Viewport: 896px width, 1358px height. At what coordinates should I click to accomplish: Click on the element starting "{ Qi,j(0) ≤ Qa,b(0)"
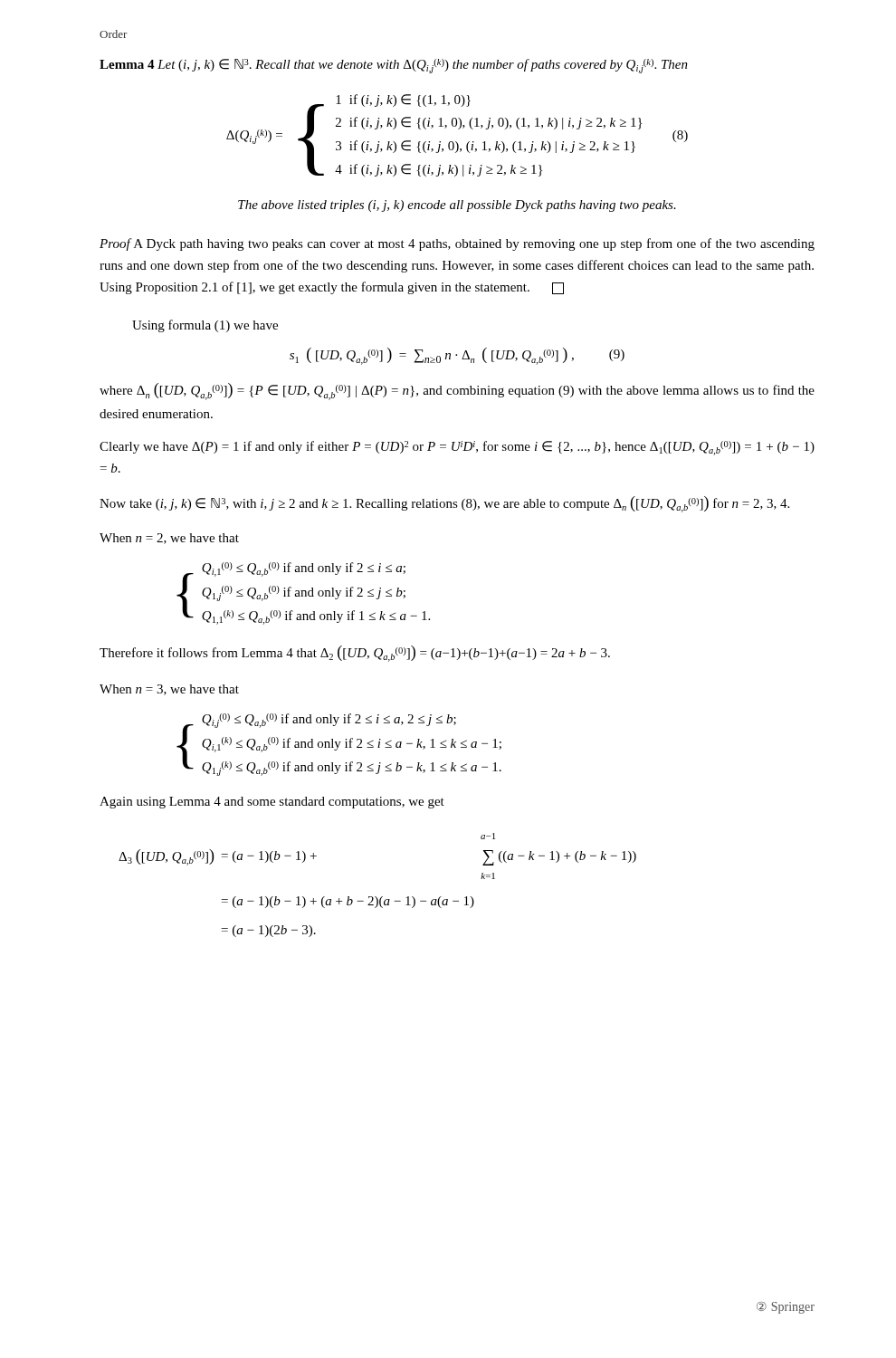tap(493, 743)
